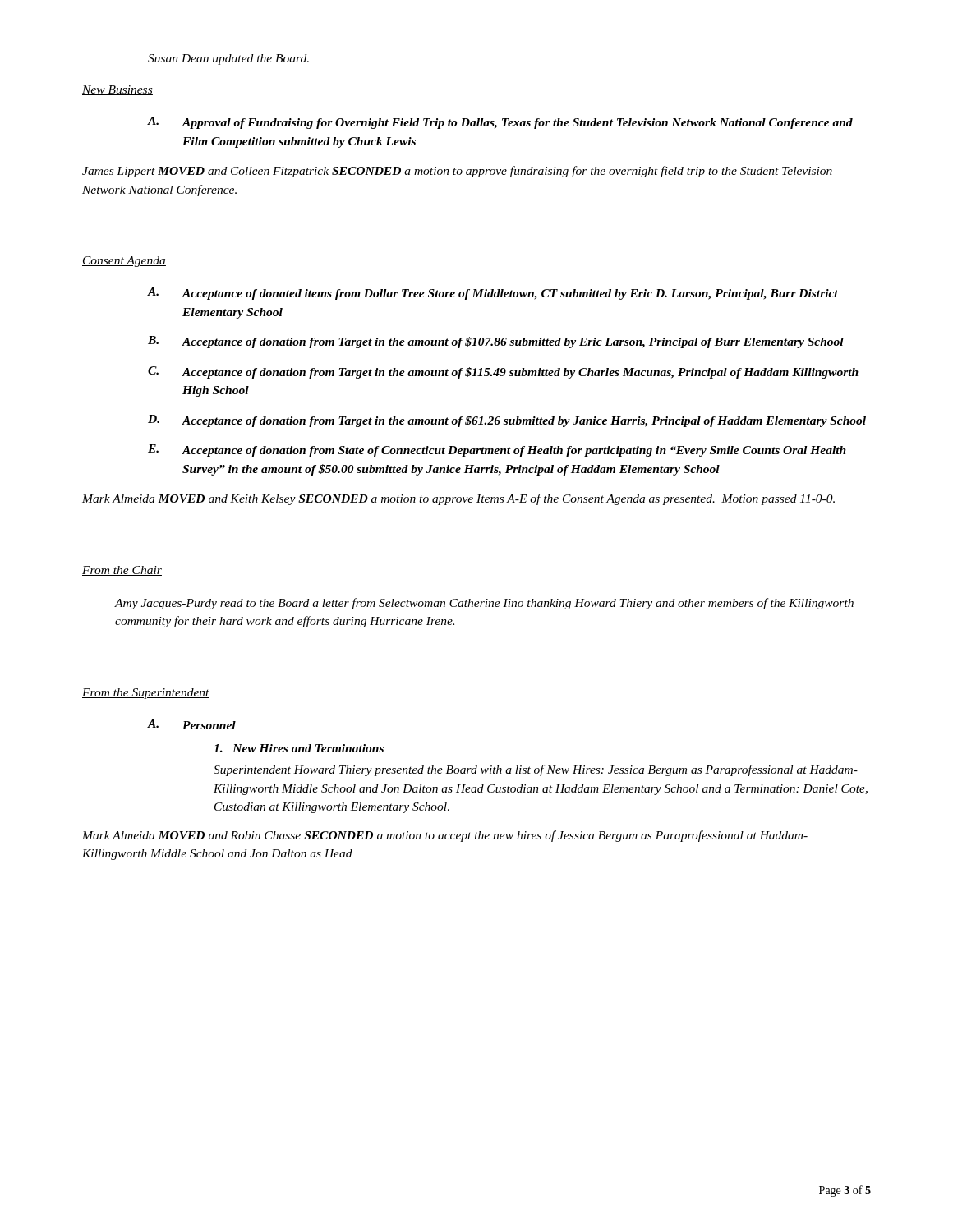Viewport: 953px width, 1232px height.
Task: Find the block on this page that starts "Amy Jacques-Purdy read to the Board a letter"
Action: [x=493, y=612]
